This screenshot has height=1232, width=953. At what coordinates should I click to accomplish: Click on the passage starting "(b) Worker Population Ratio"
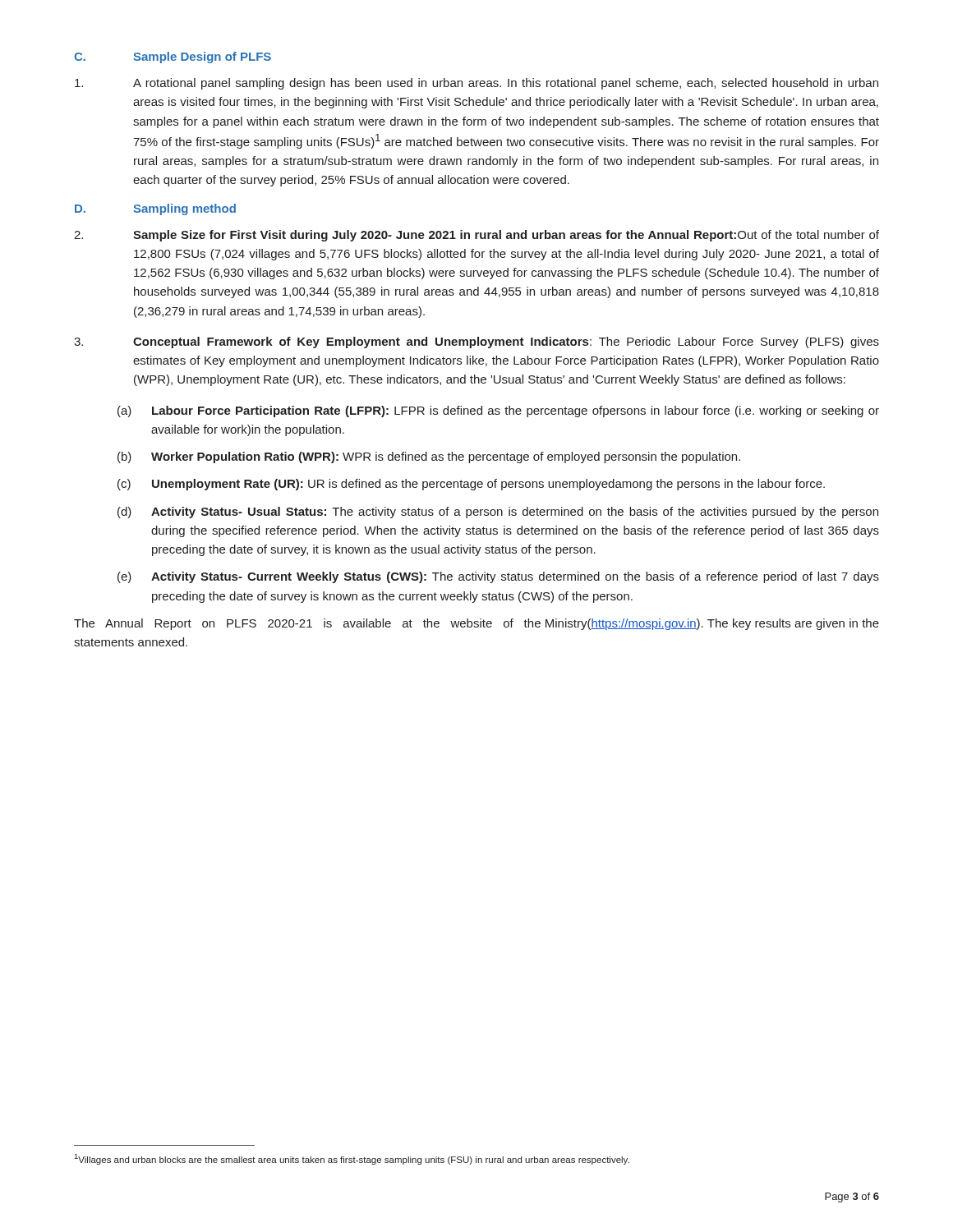tap(498, 456)
